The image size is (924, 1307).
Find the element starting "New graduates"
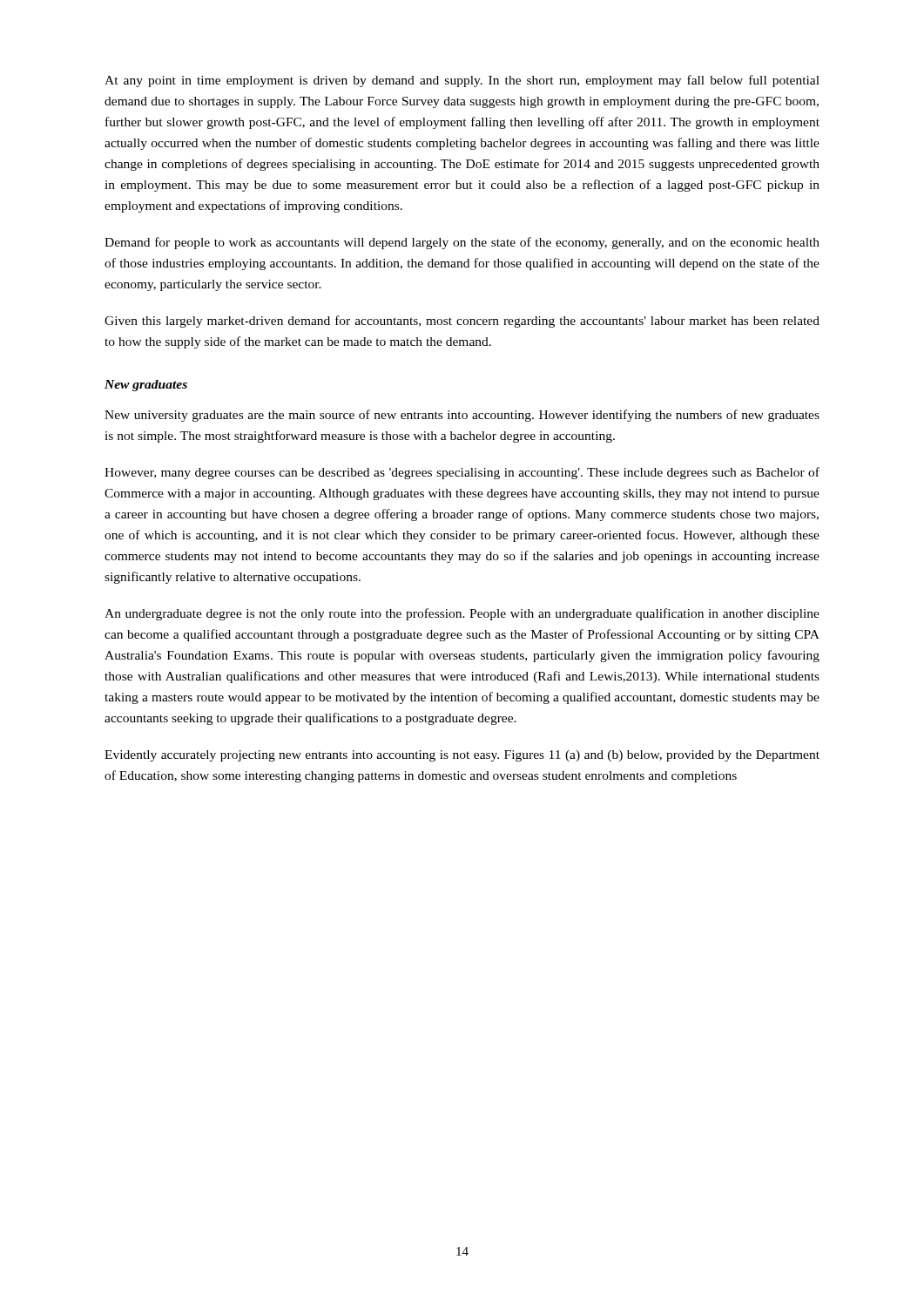[x=146, y=384]
